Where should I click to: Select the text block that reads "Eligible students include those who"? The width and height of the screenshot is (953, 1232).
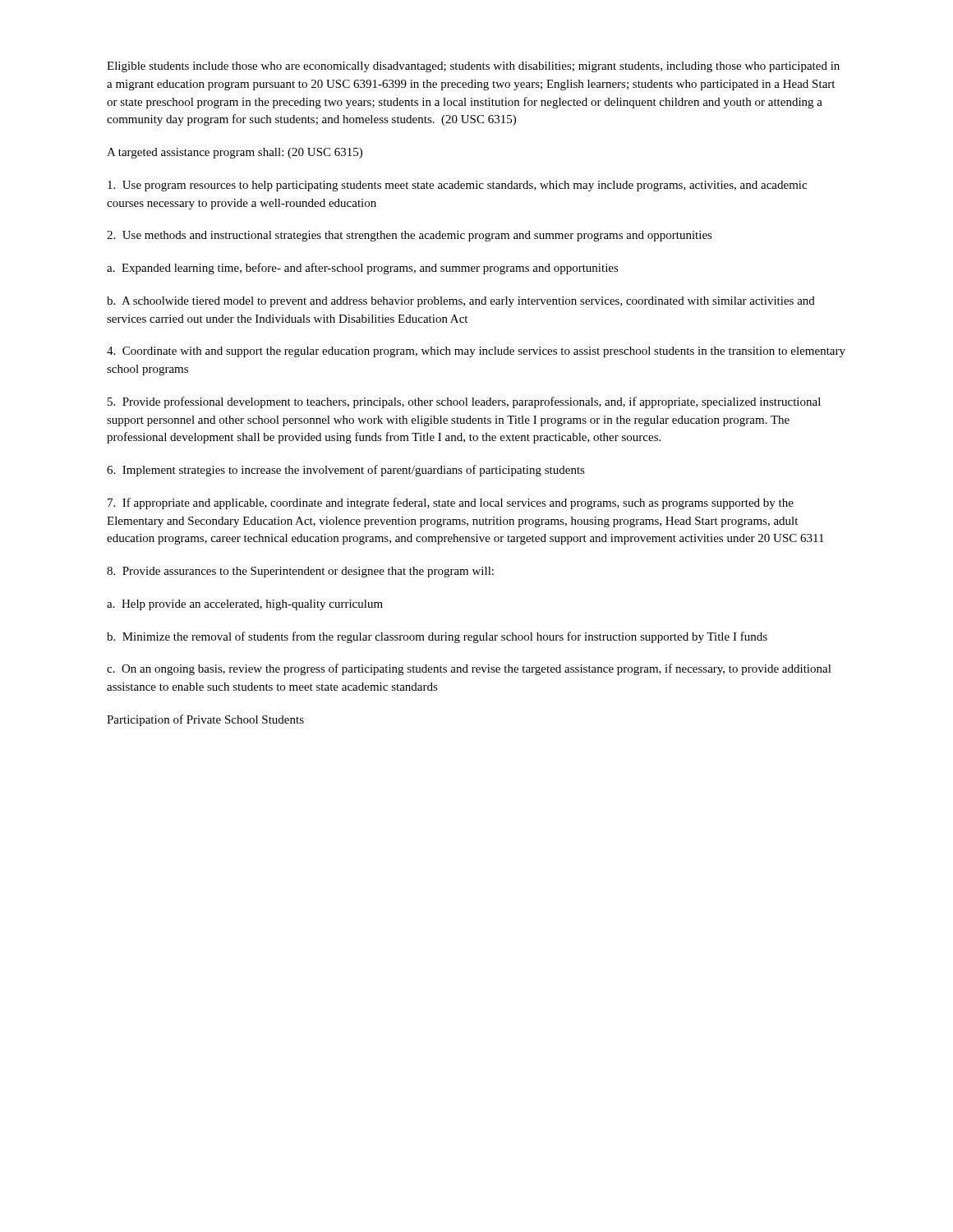click(473, 93)
